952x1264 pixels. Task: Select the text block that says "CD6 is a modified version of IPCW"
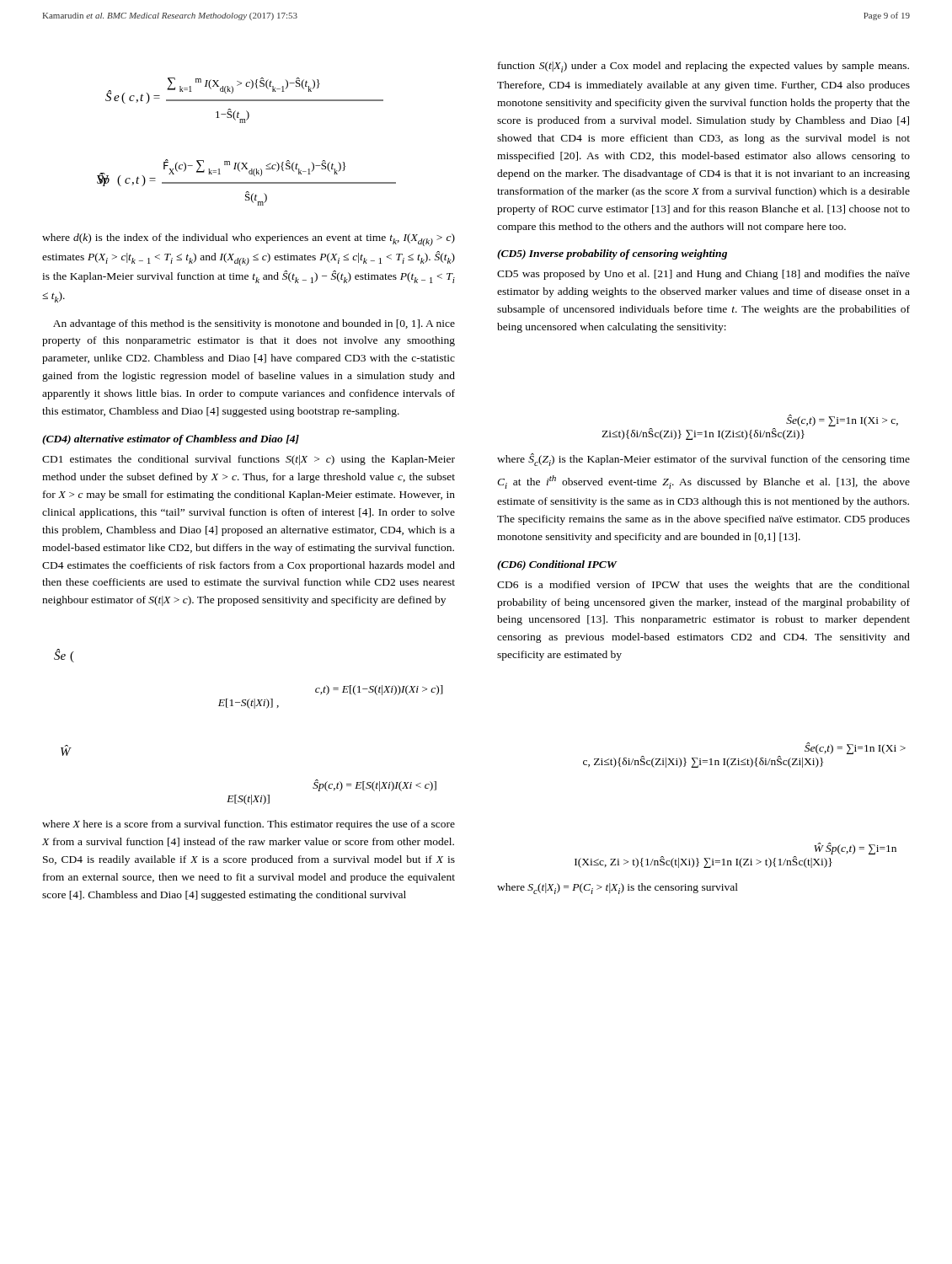703,619
